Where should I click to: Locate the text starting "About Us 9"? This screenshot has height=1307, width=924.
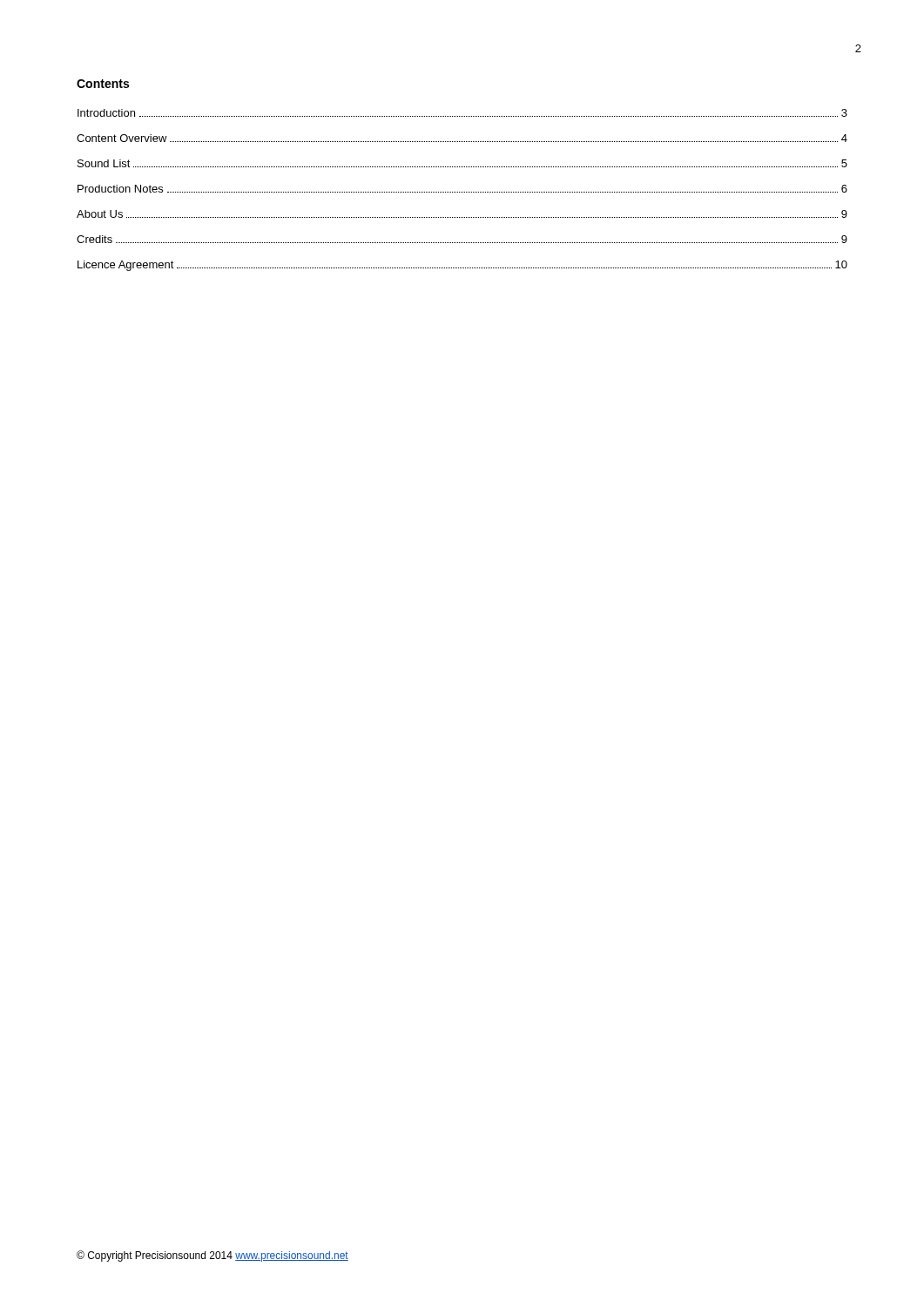tap(462, 214)
